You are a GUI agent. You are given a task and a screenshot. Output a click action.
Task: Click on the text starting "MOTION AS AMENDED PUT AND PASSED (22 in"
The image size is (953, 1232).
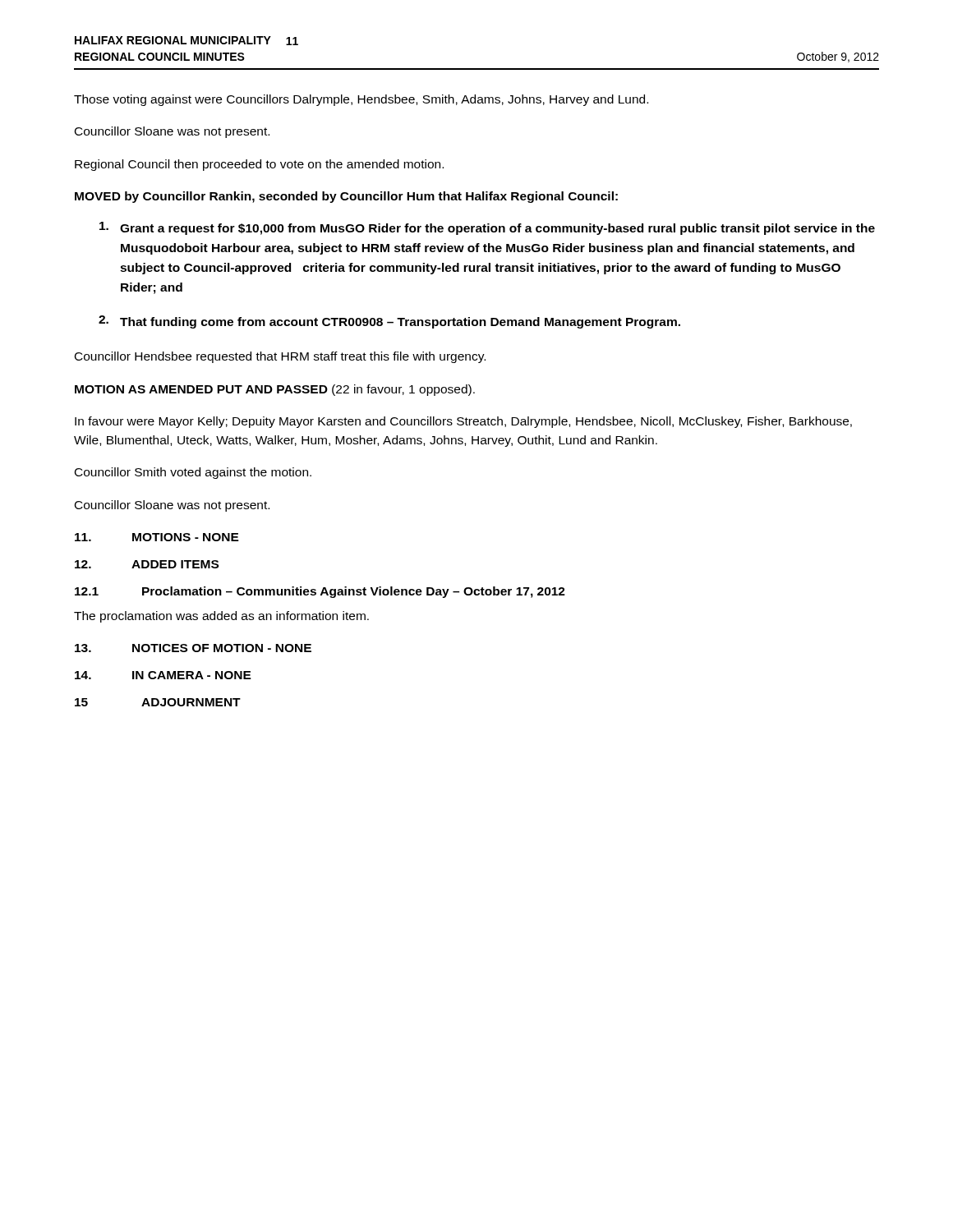pos(476,389)
